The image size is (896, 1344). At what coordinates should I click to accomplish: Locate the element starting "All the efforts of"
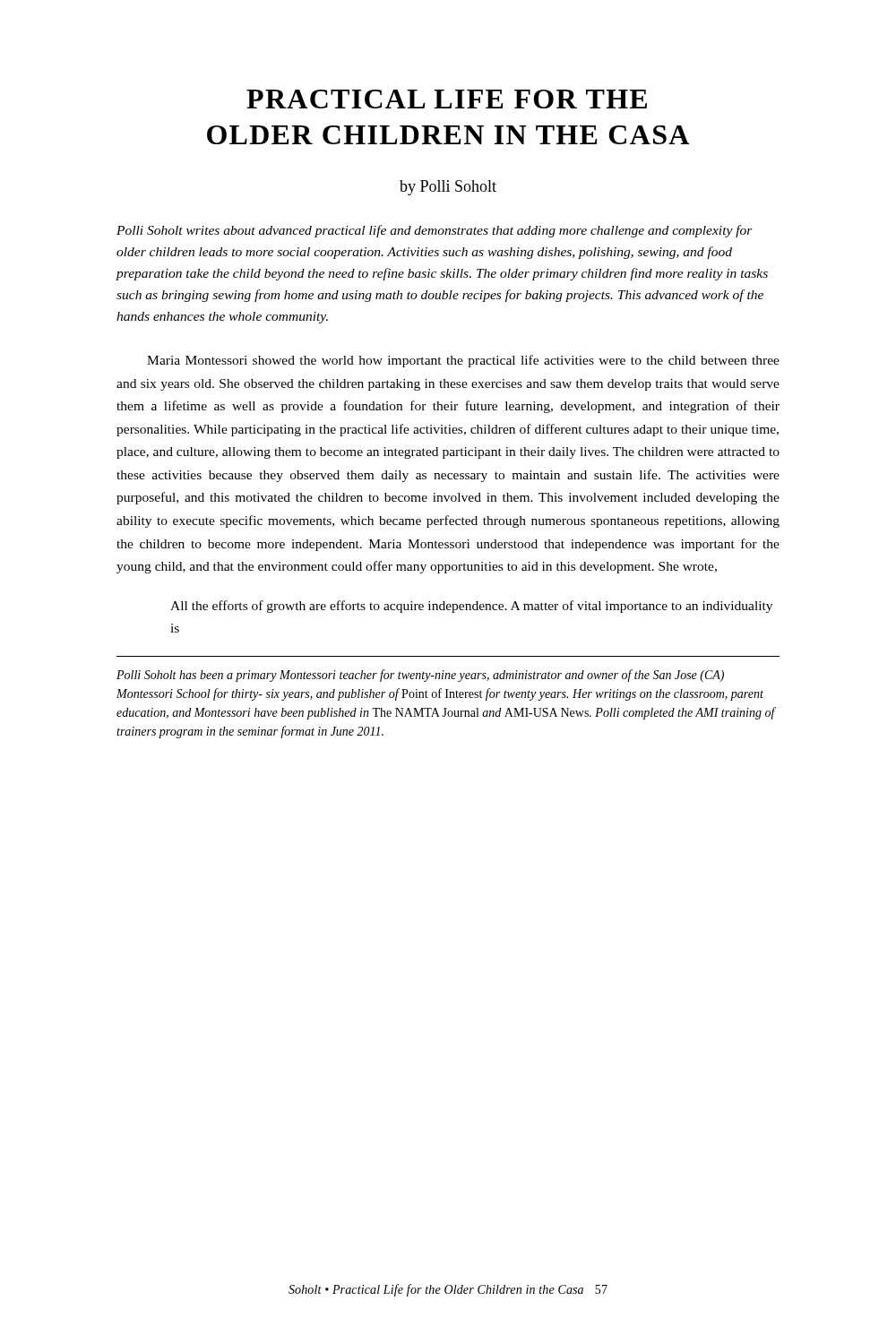point(472,616)
